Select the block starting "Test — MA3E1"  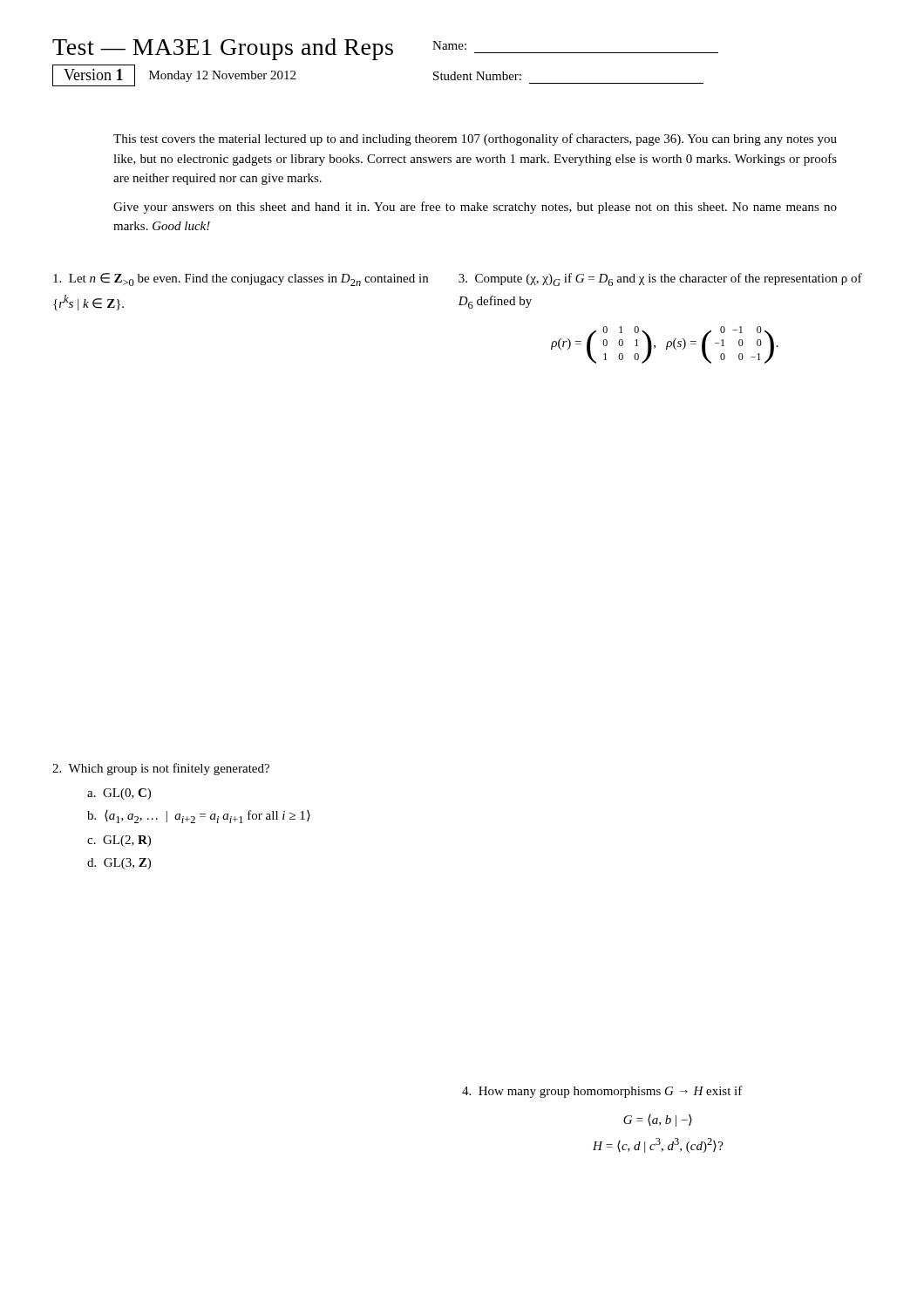pos(223,47)
